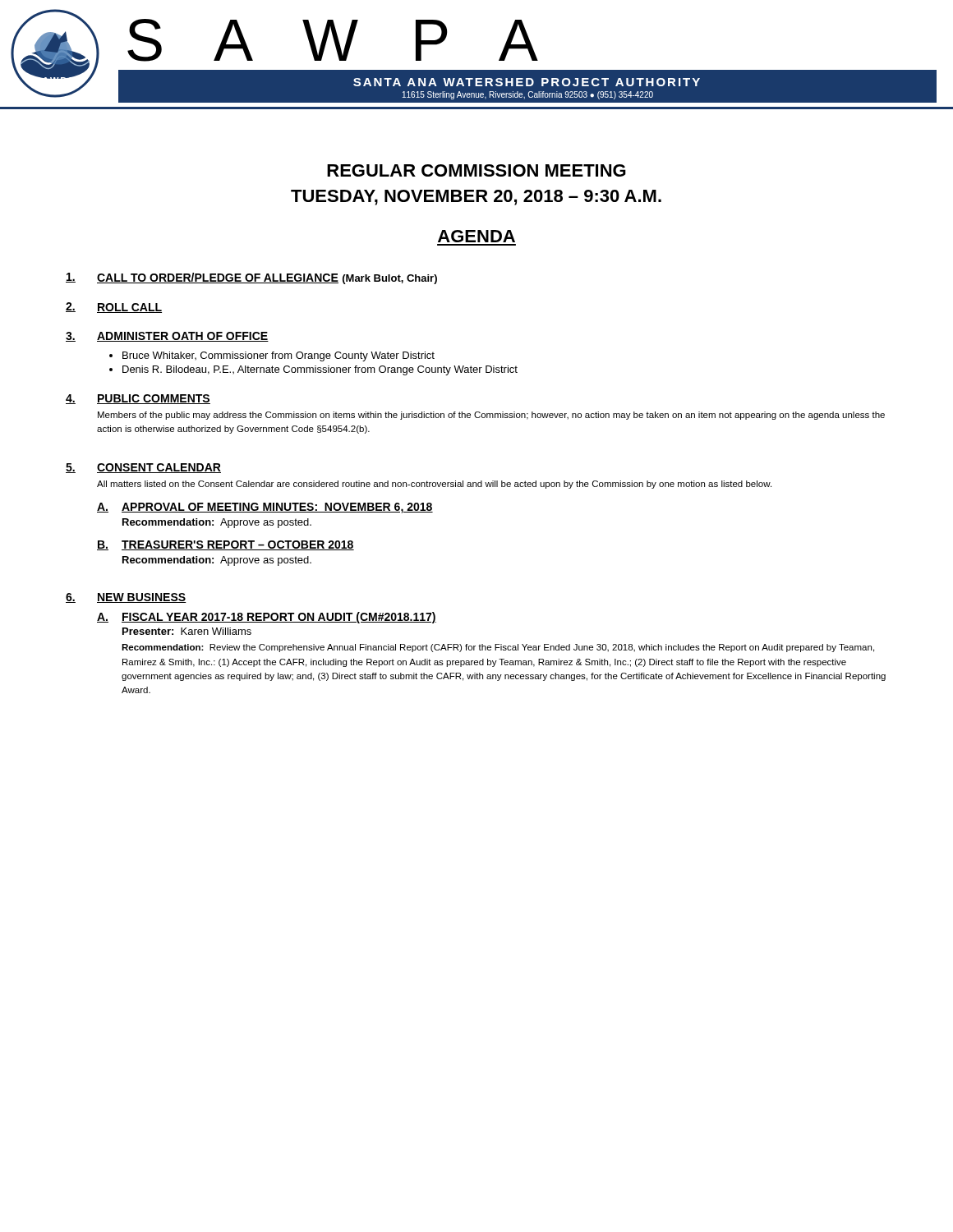Find the list item with the text "3. ADMINISTER OATH OF OFFICE Bruce"
Screen dimensions: 1232x953
pos(292,353)
